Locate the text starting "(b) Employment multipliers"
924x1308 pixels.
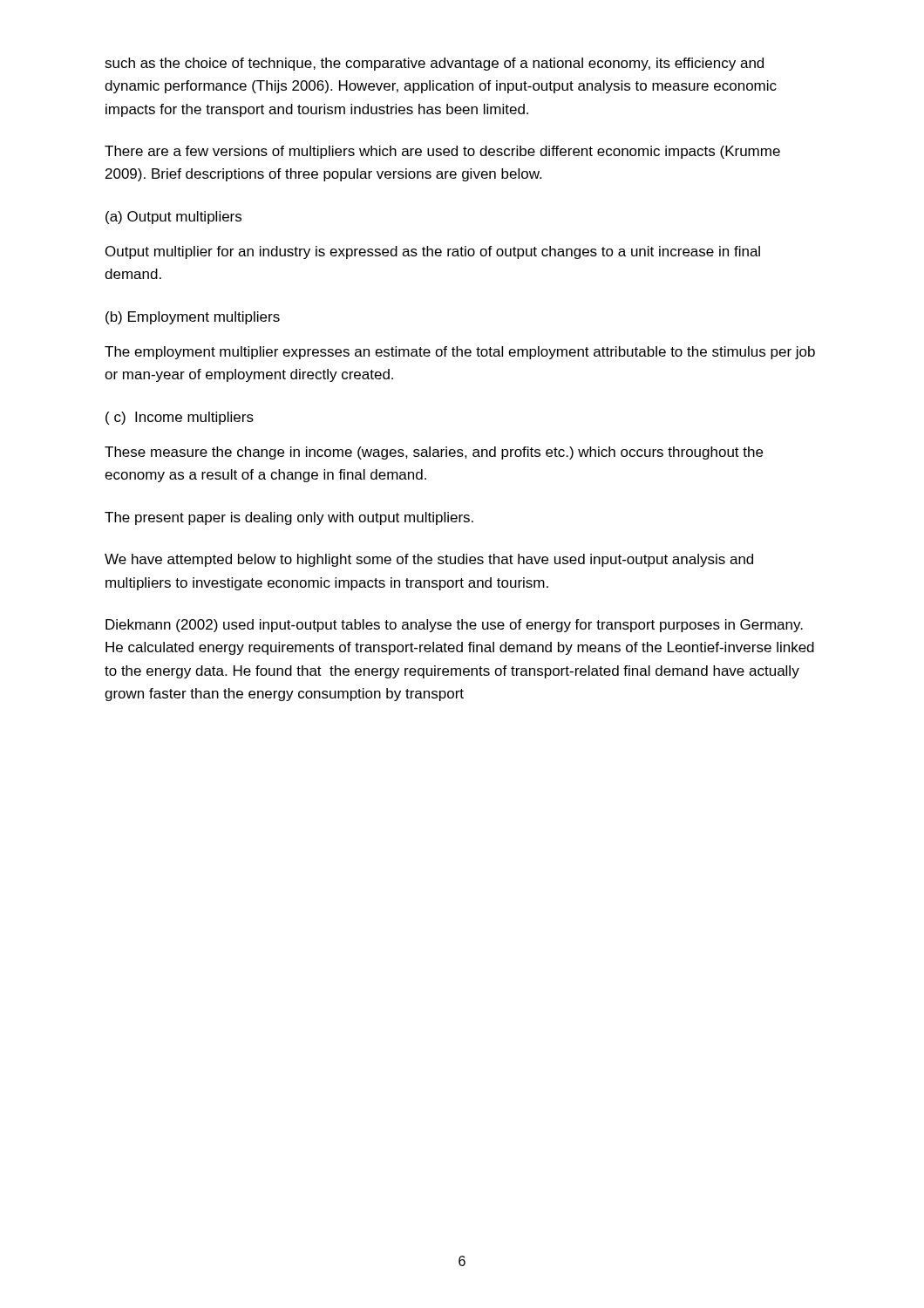pyautogui.click(x=192, y=317)
